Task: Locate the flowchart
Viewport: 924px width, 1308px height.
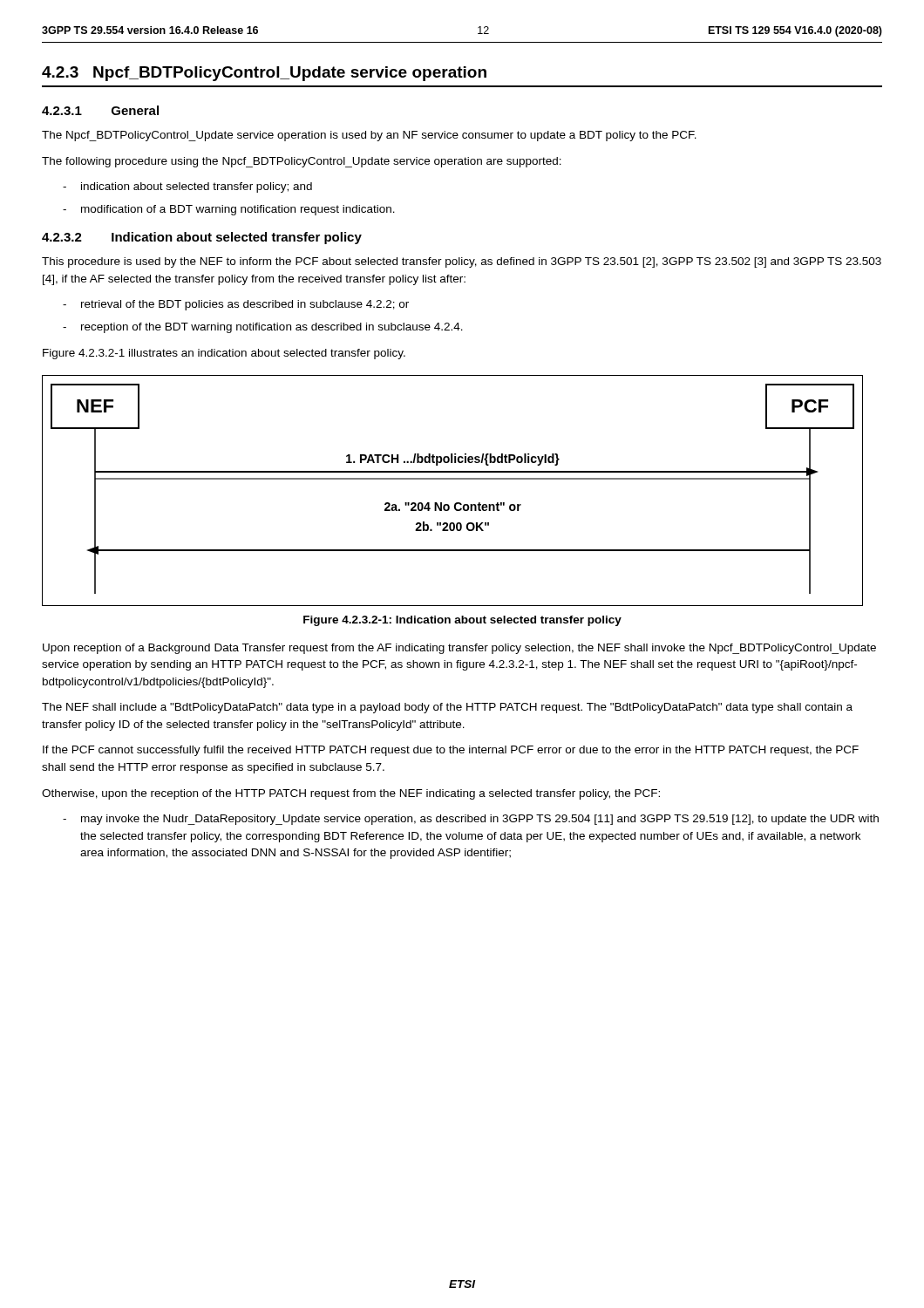Action: pos(462,491)
